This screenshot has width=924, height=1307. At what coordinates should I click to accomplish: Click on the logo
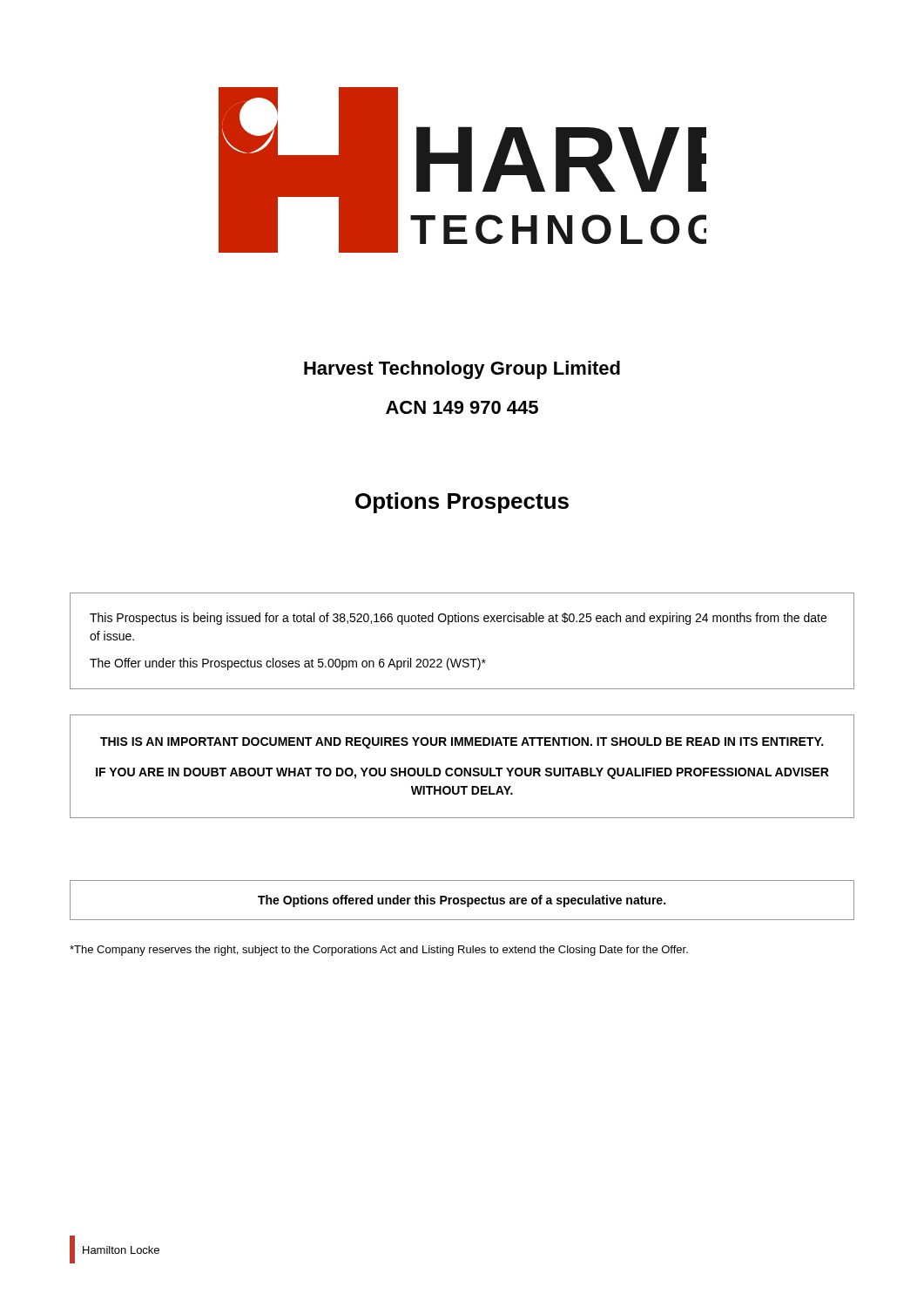(x=462, y=170)
